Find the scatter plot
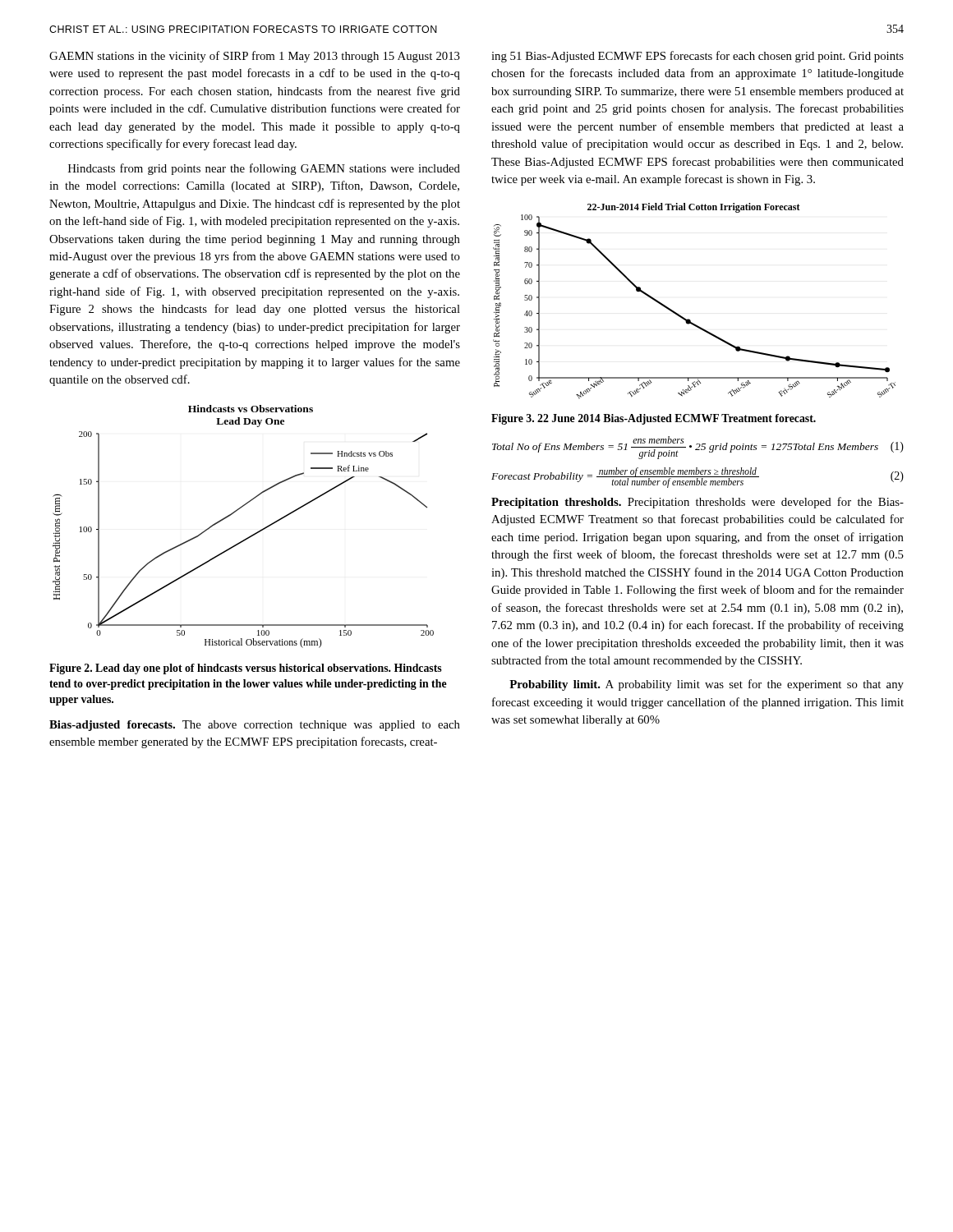The height and width of the screenshot is (1232, 953). (x=255, y=528)
